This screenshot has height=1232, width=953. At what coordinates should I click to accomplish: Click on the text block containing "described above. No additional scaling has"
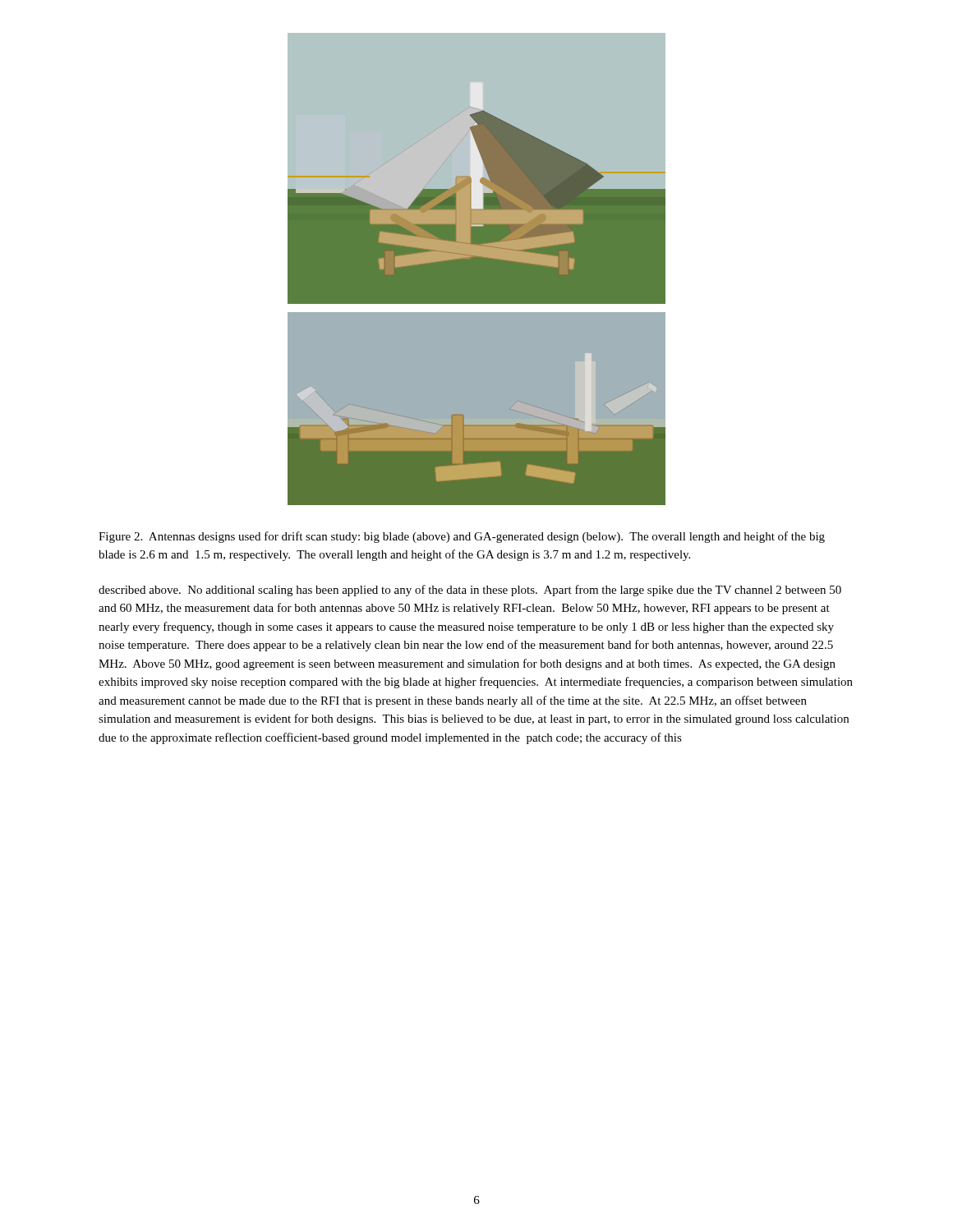tap(476, 663)
